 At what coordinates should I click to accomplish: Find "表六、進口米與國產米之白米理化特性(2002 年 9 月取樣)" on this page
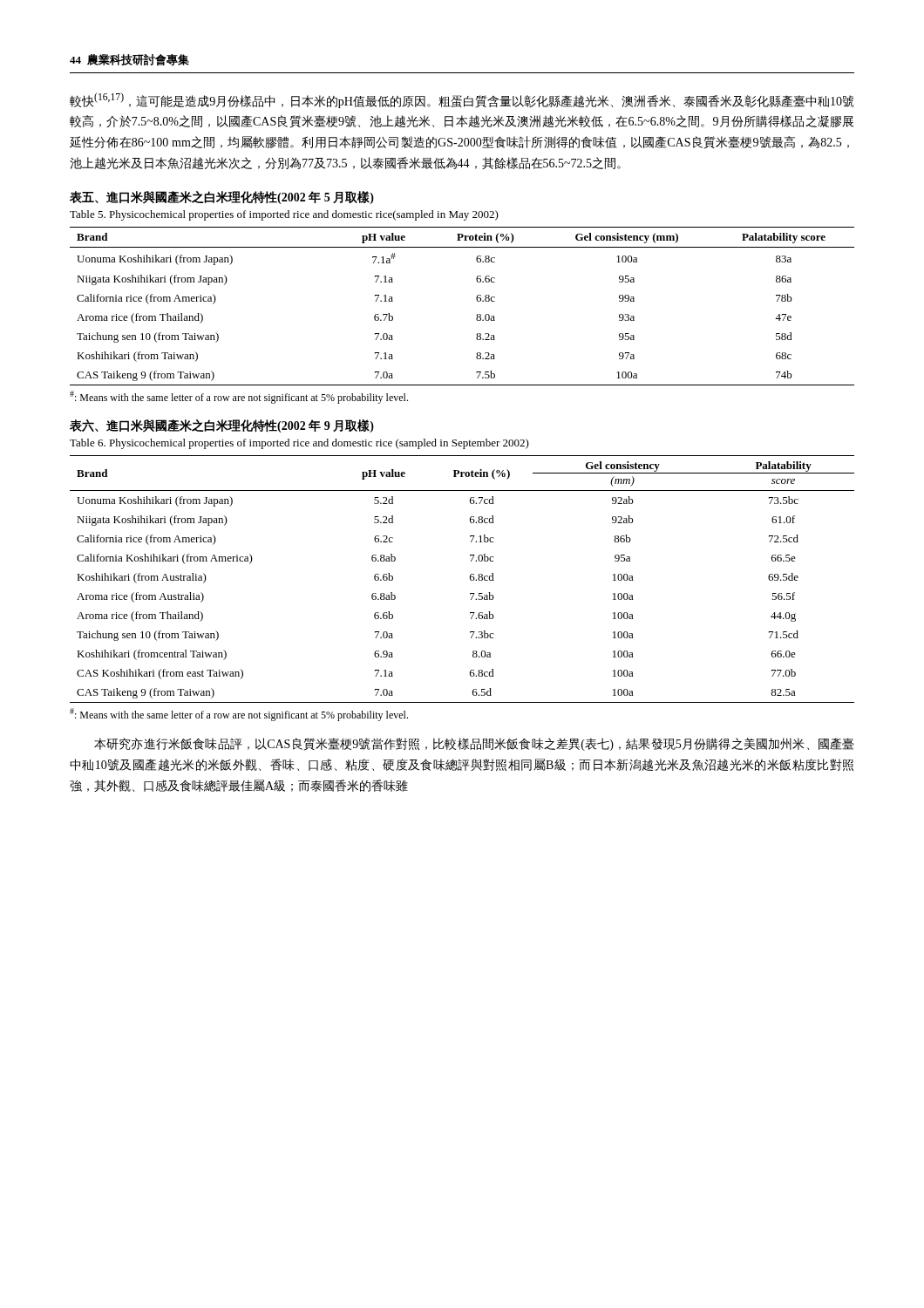pyautogui.click(x=222, y=426)
